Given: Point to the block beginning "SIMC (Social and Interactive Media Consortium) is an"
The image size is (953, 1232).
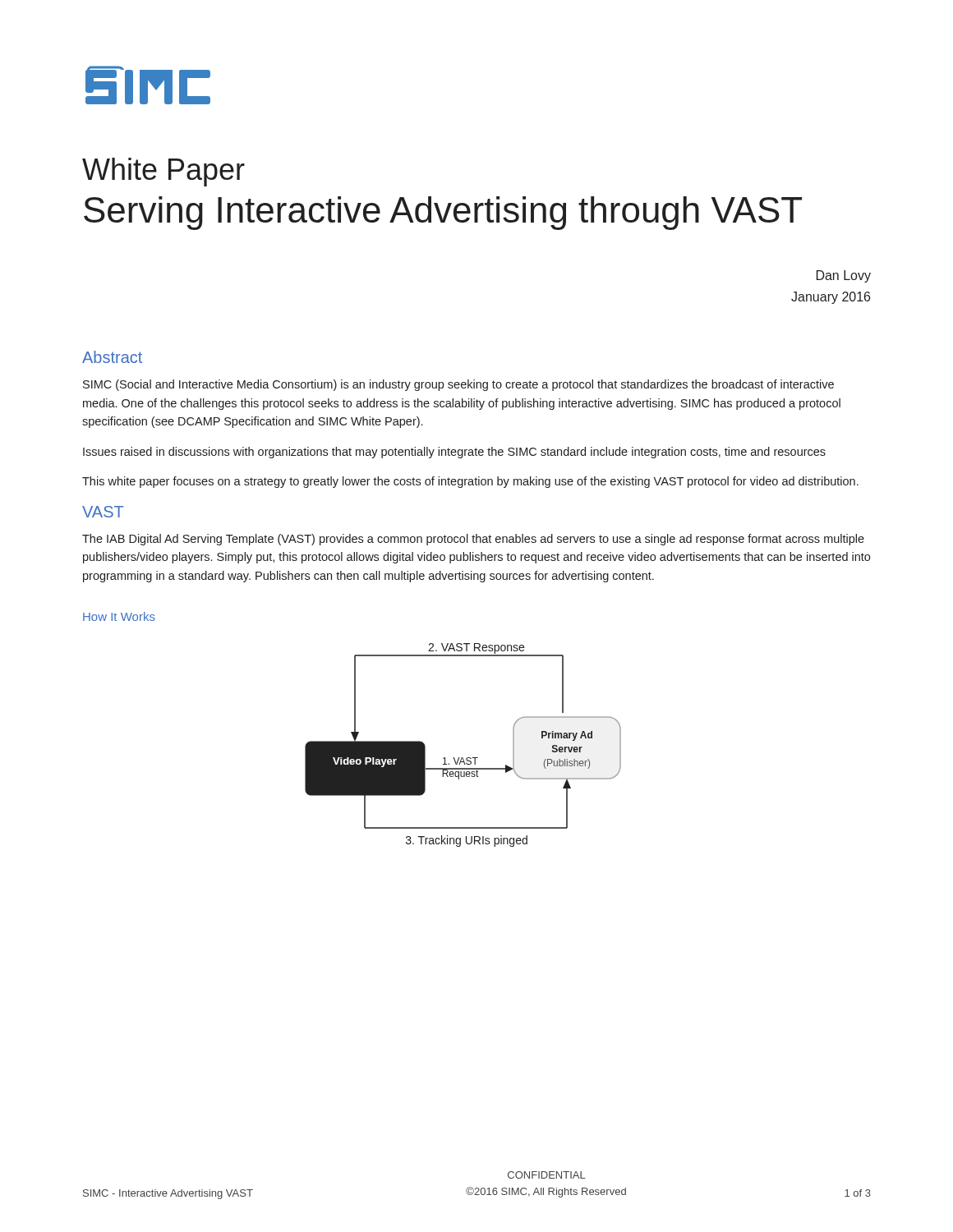Looking at the screenshot, I should (462, 403).
